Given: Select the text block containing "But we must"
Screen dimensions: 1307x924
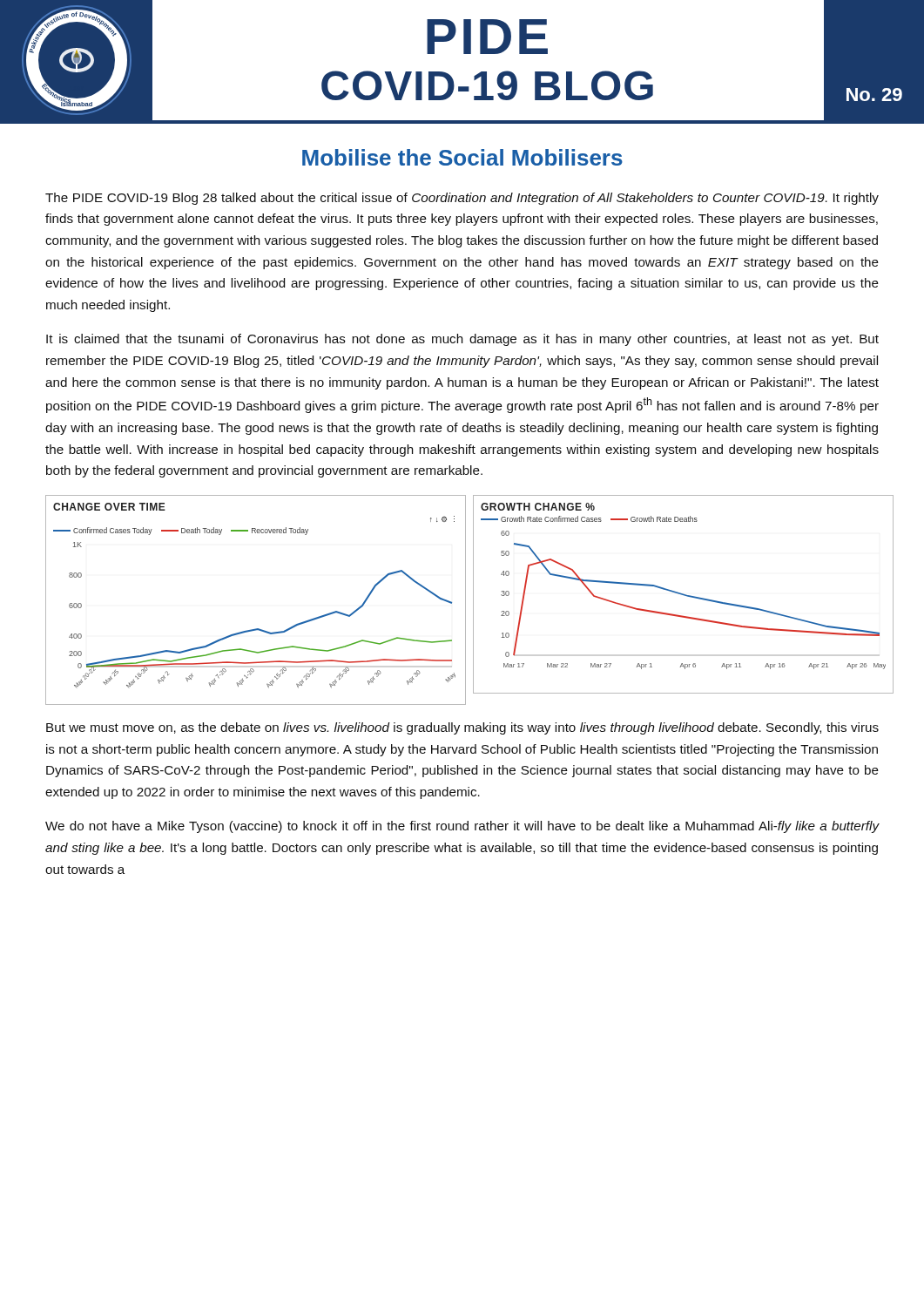Looking at the screenshot, I should [x=462, y=759].
